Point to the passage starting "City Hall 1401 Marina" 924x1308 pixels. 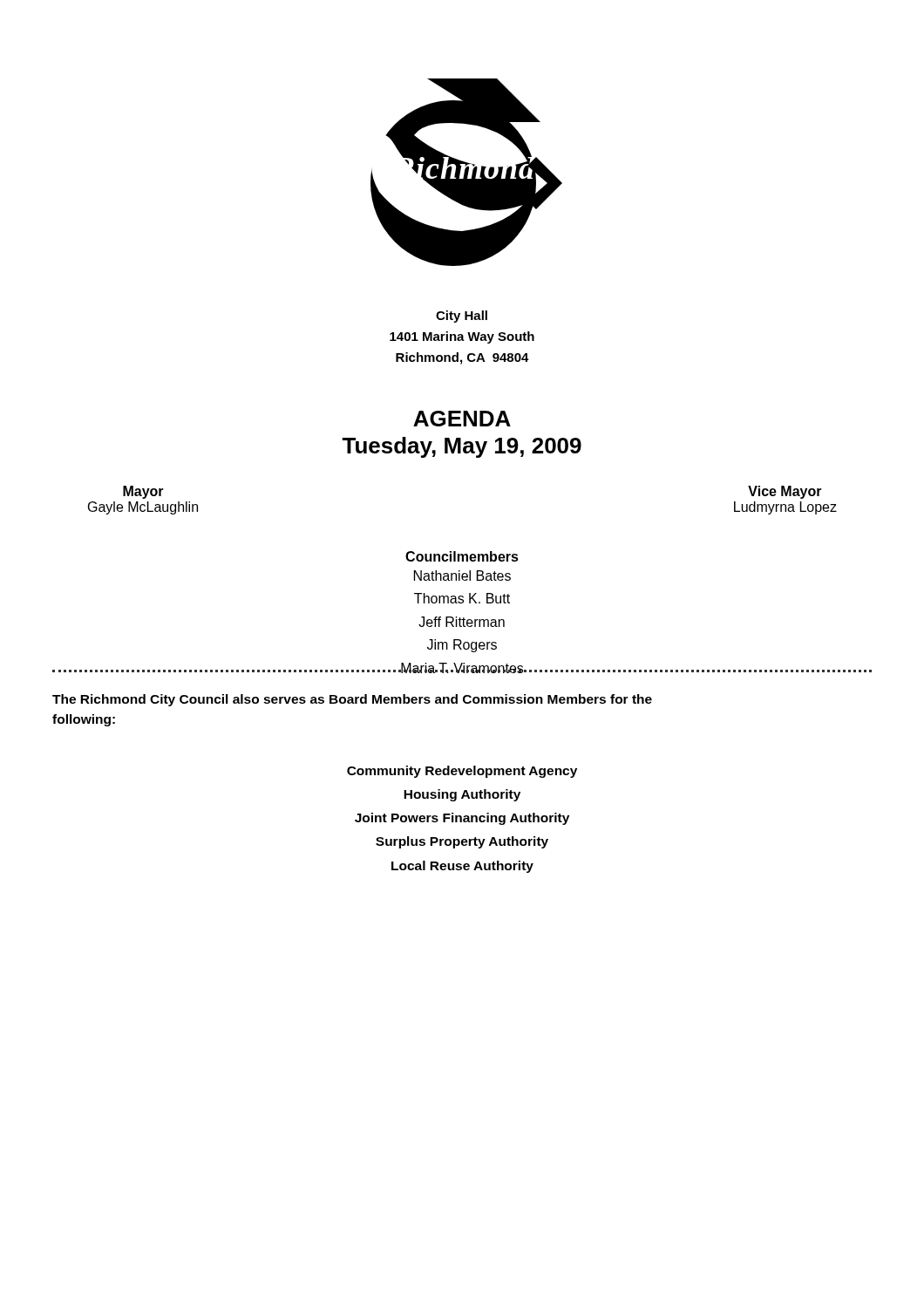(x=462, y=336)
